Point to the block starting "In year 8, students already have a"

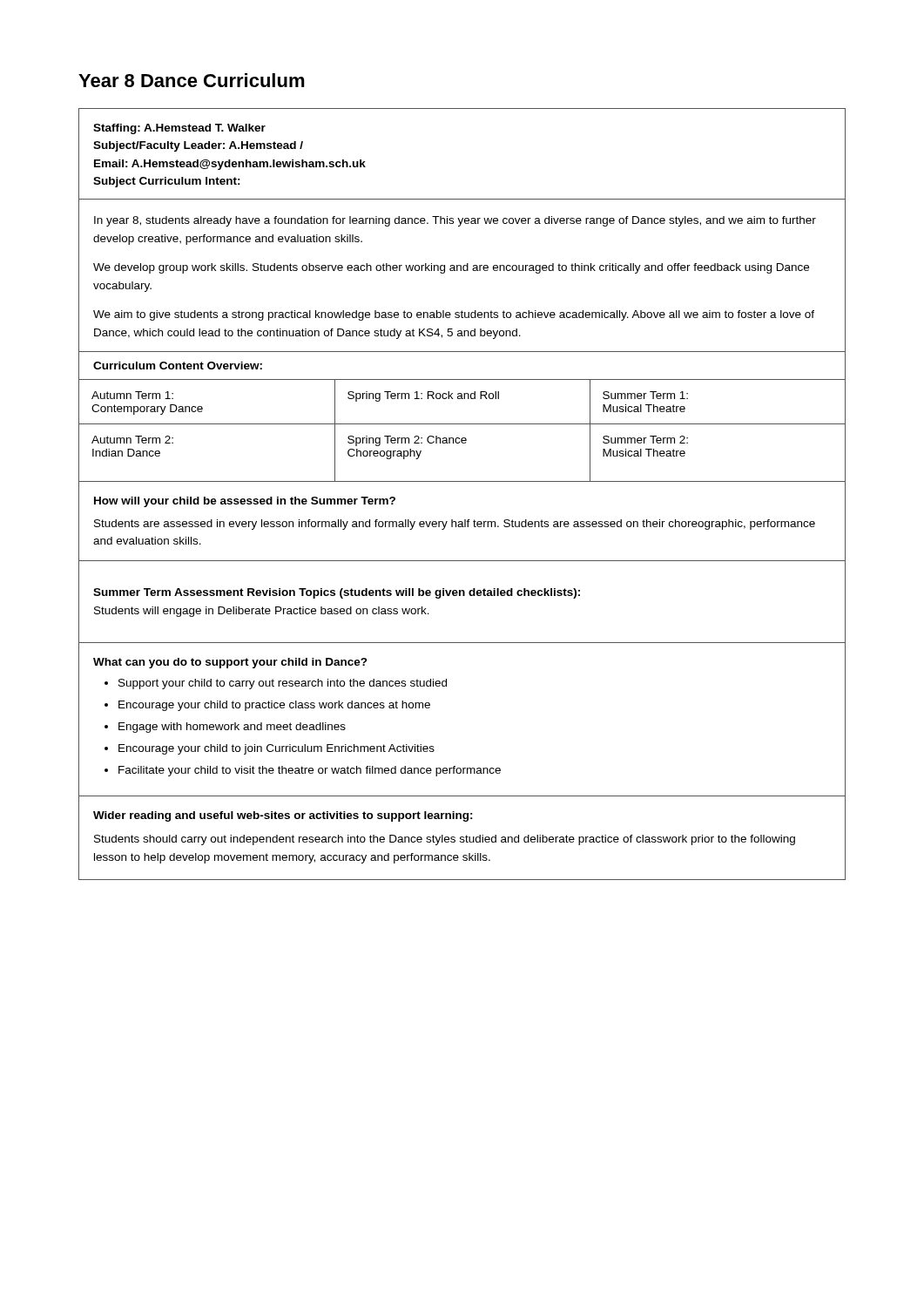462,277
